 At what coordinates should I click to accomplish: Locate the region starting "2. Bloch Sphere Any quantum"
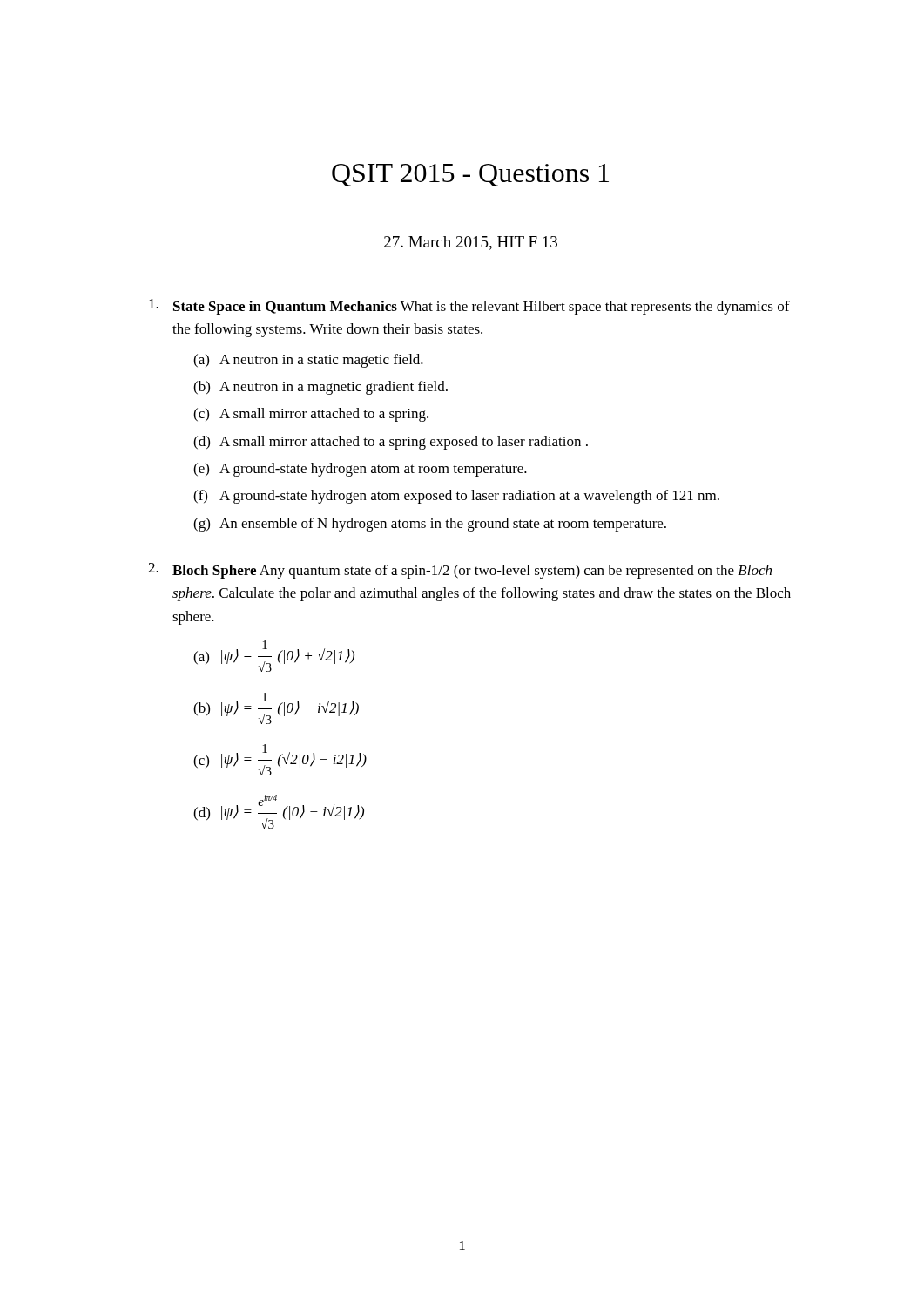tap(471, 594)
